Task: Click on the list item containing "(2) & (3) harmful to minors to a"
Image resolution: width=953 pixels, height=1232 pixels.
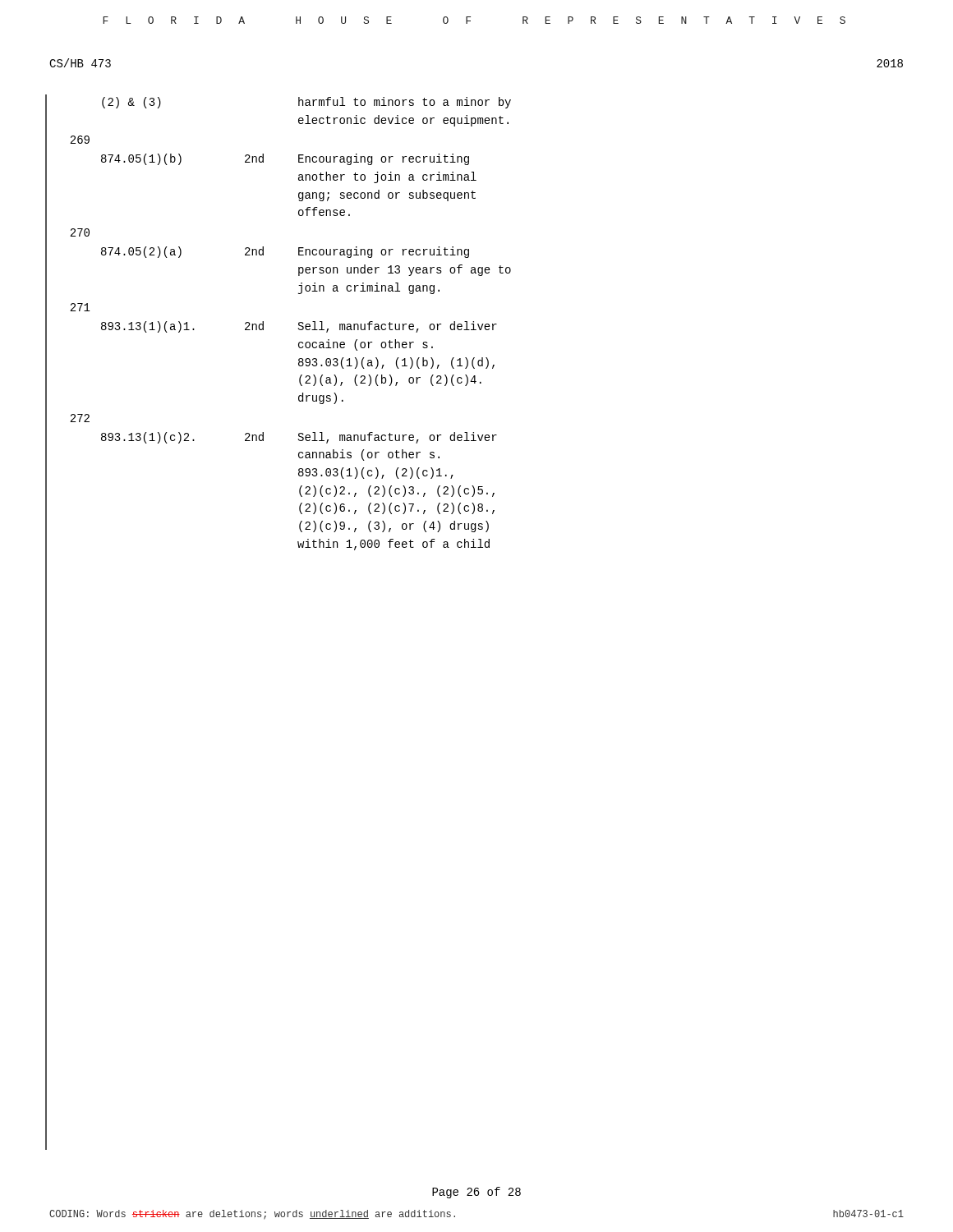Action: click(476, 112)
